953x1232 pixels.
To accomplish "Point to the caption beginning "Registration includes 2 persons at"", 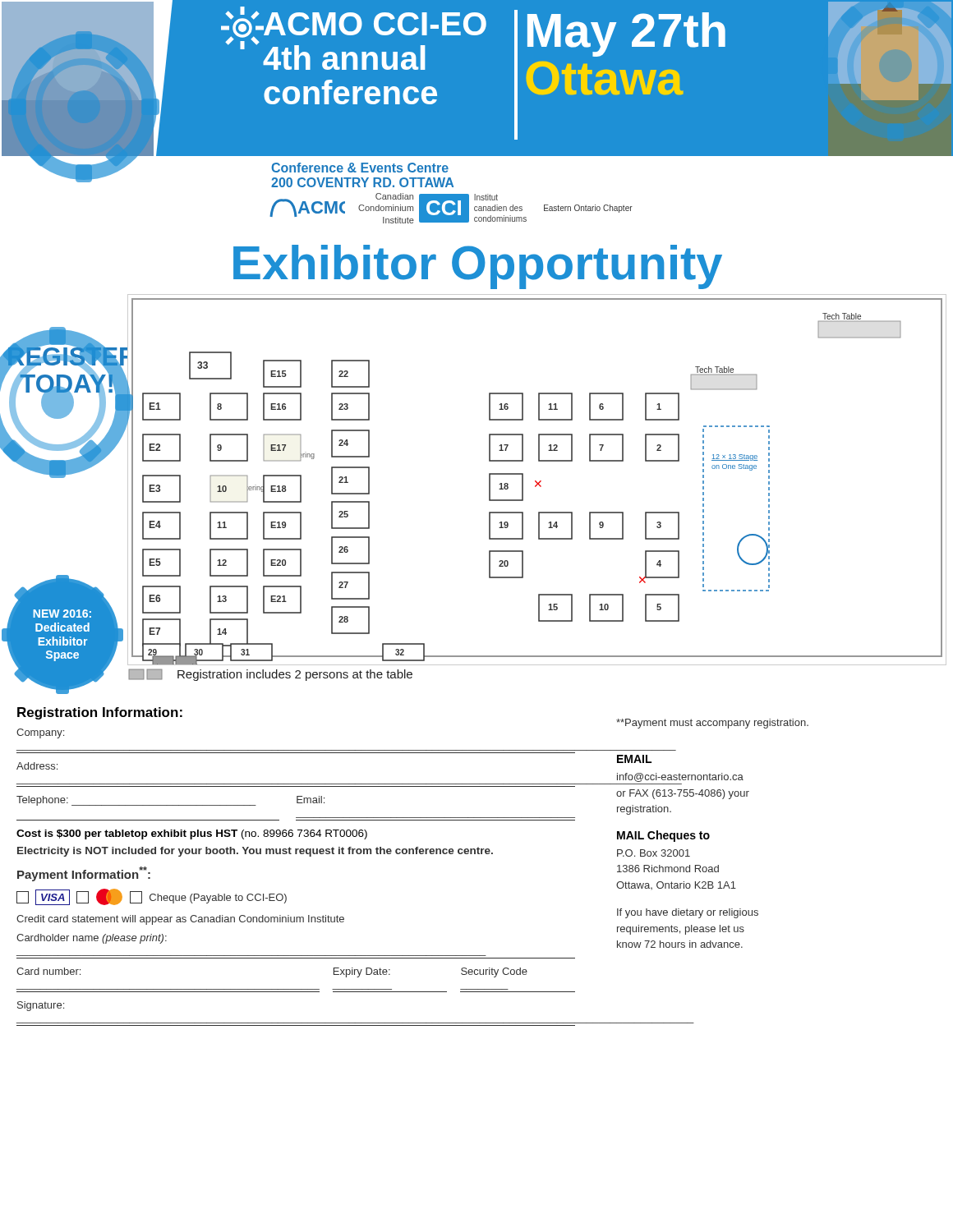I will (x=270, y=674).
